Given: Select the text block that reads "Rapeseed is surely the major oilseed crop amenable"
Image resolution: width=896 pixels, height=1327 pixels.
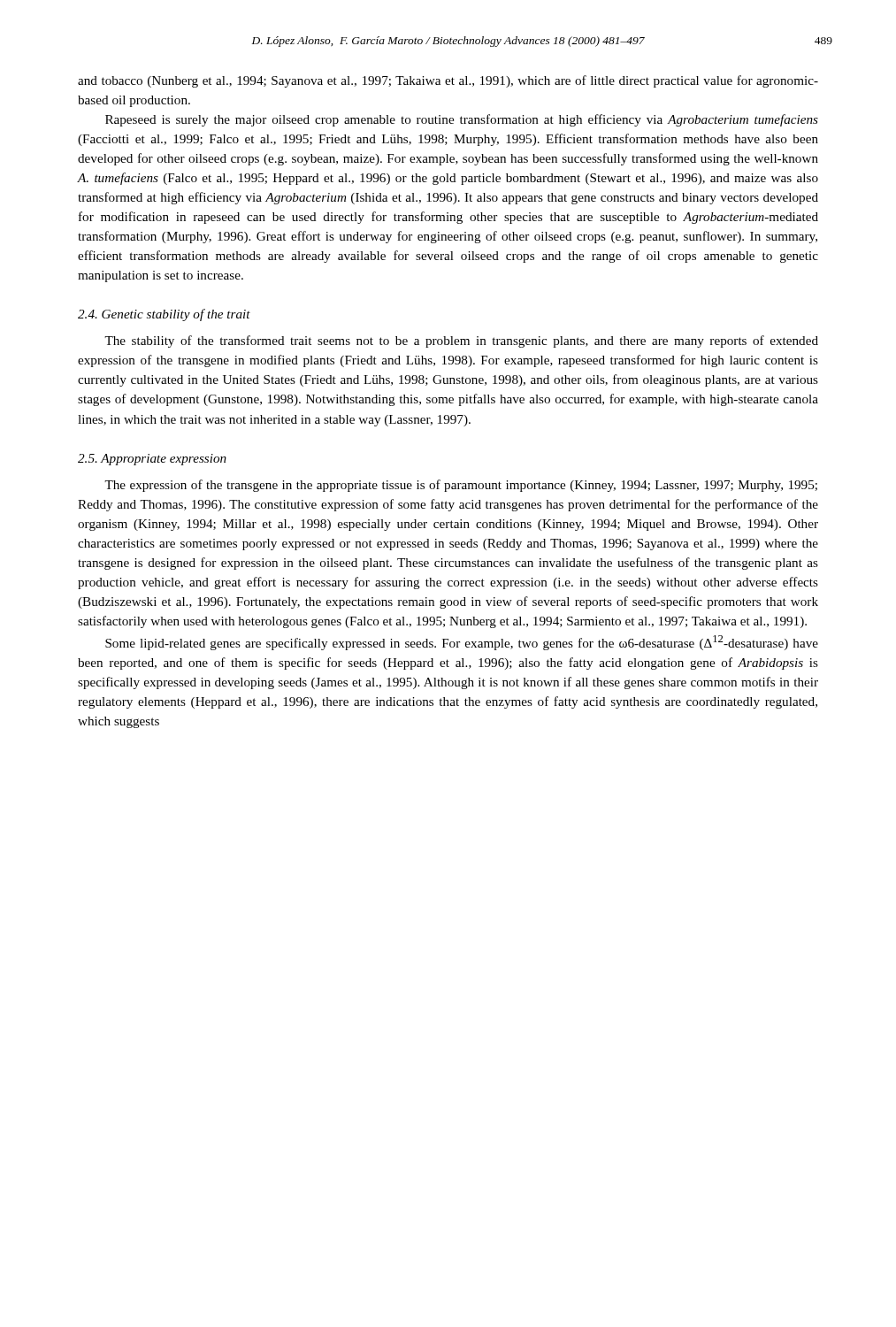Looking at the screenshot, I should (x=448, y=197).
